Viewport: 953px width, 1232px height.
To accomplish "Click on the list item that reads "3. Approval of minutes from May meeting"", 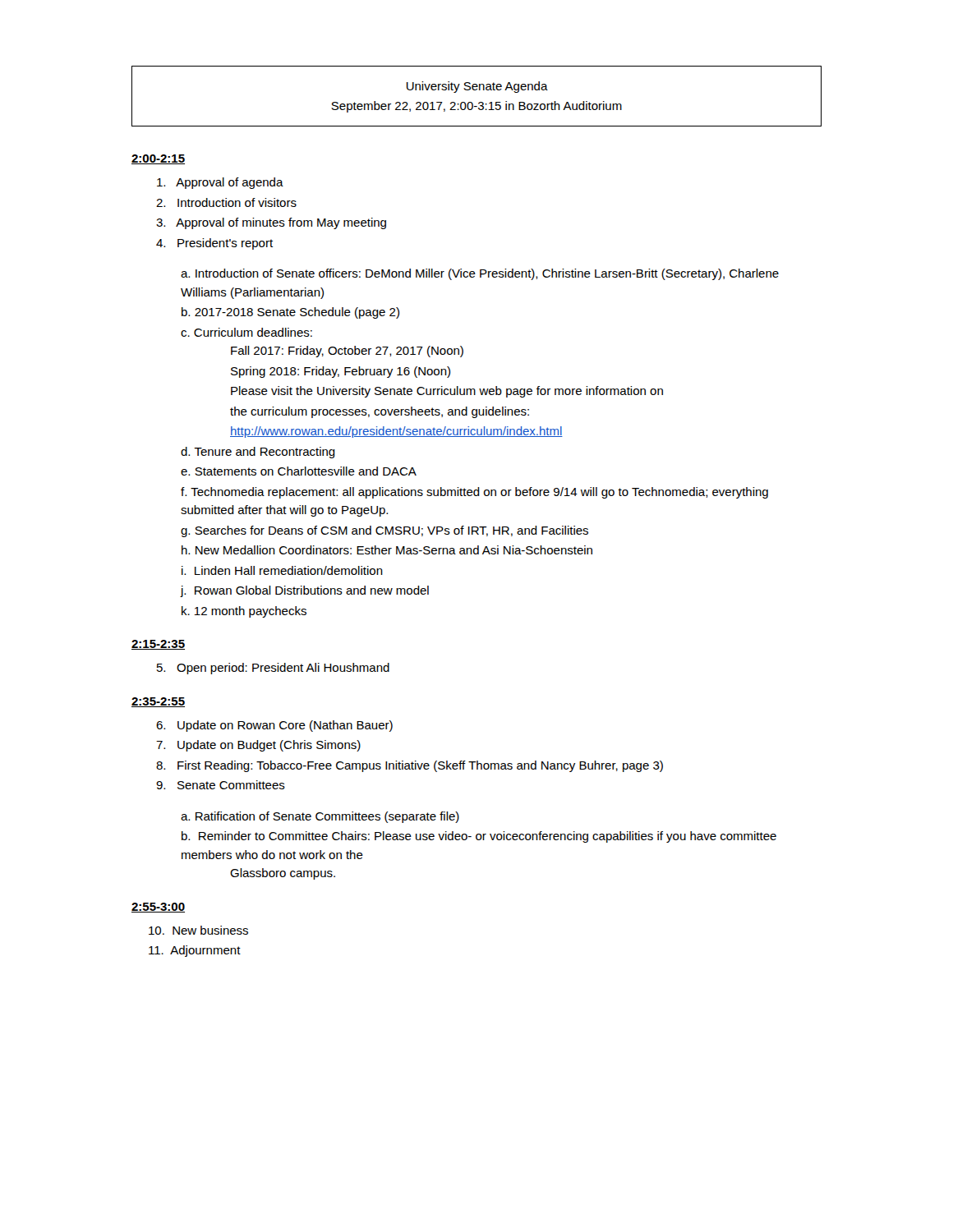I will tap(272, 222).
